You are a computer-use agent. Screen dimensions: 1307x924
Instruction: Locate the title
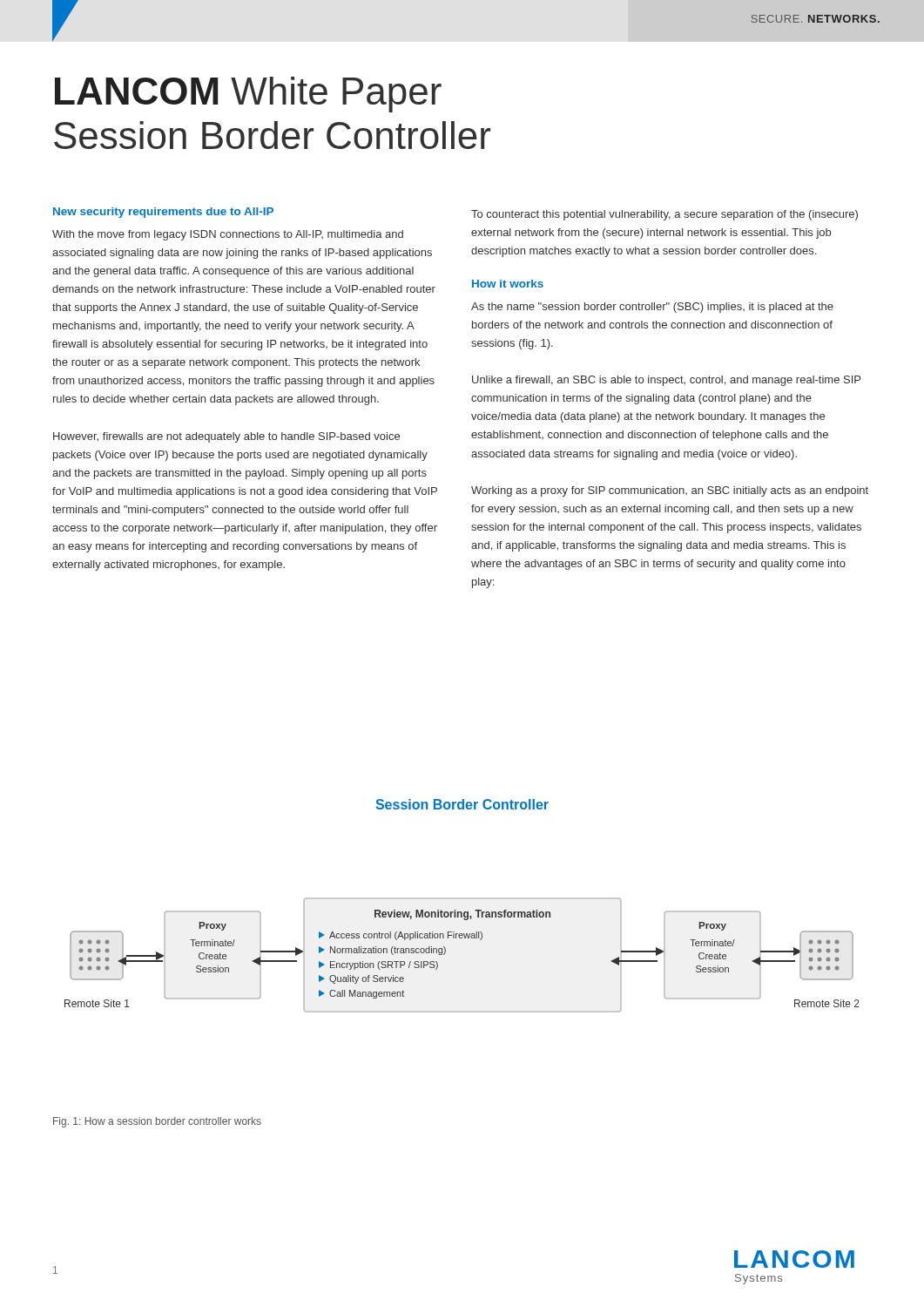[x=462, y=114]
